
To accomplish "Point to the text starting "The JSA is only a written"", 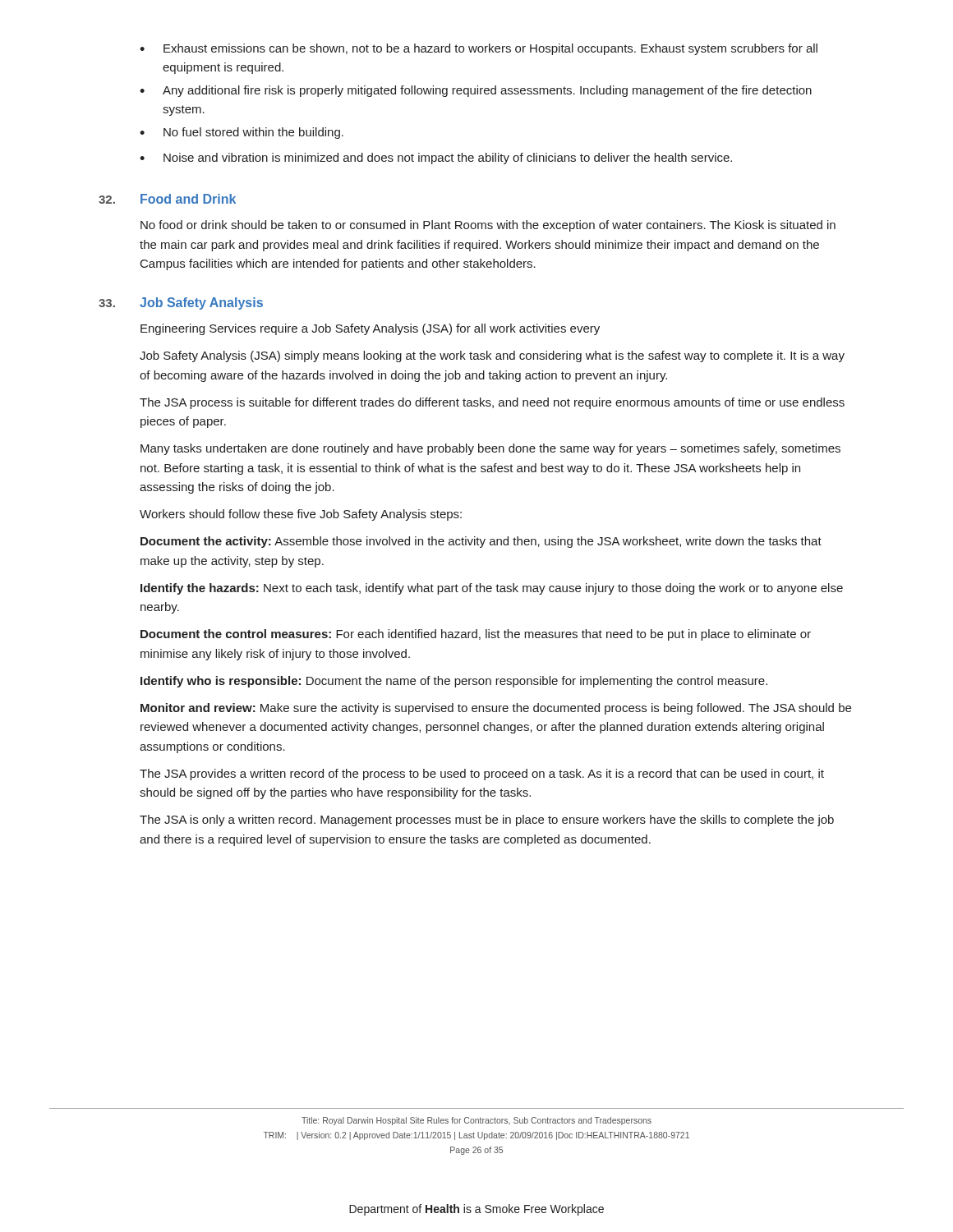I will pos(487,829).
